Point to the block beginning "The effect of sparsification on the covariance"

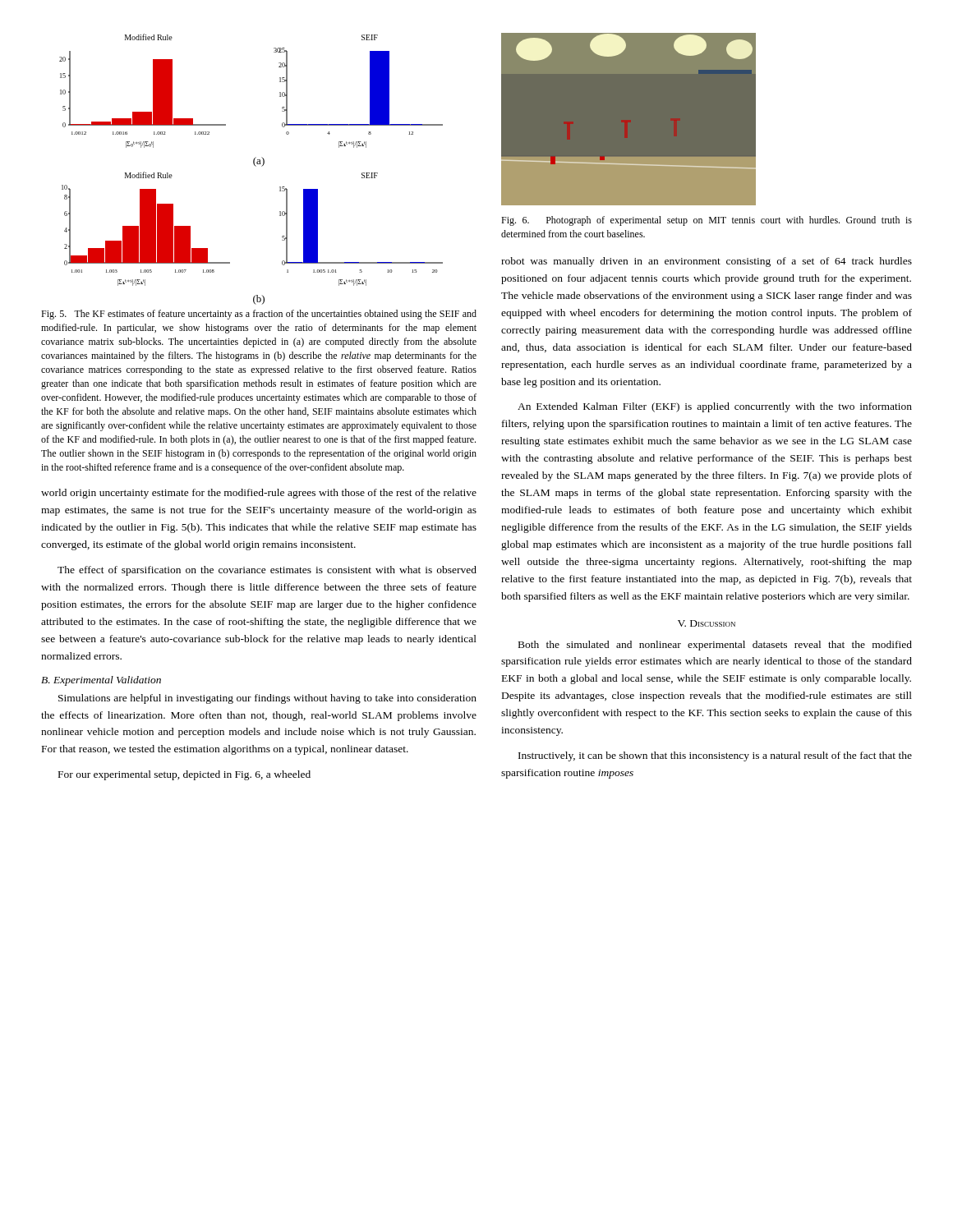(x=259, y=613)
